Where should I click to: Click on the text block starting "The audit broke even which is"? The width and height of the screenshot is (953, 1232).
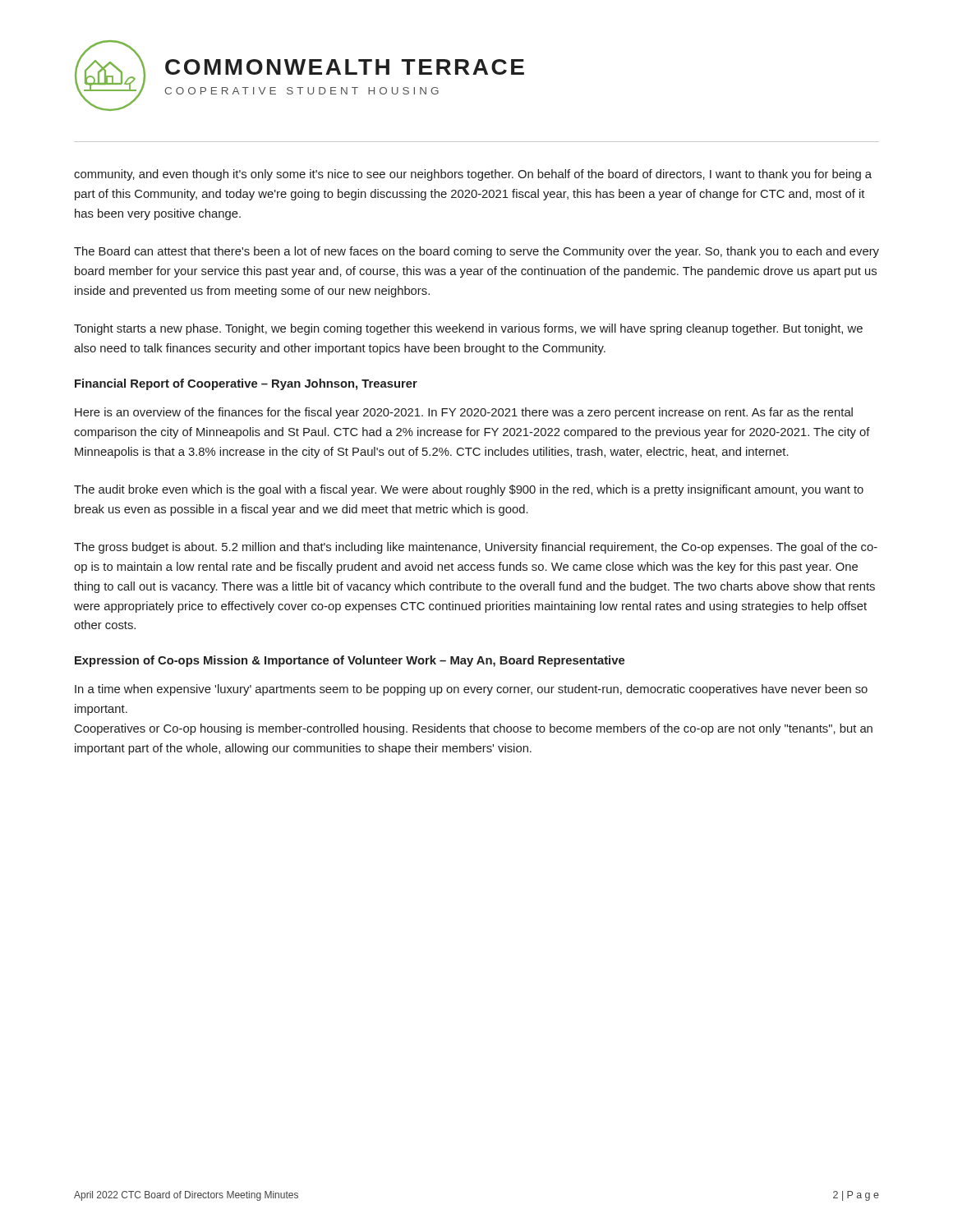(x=469, y=499)
